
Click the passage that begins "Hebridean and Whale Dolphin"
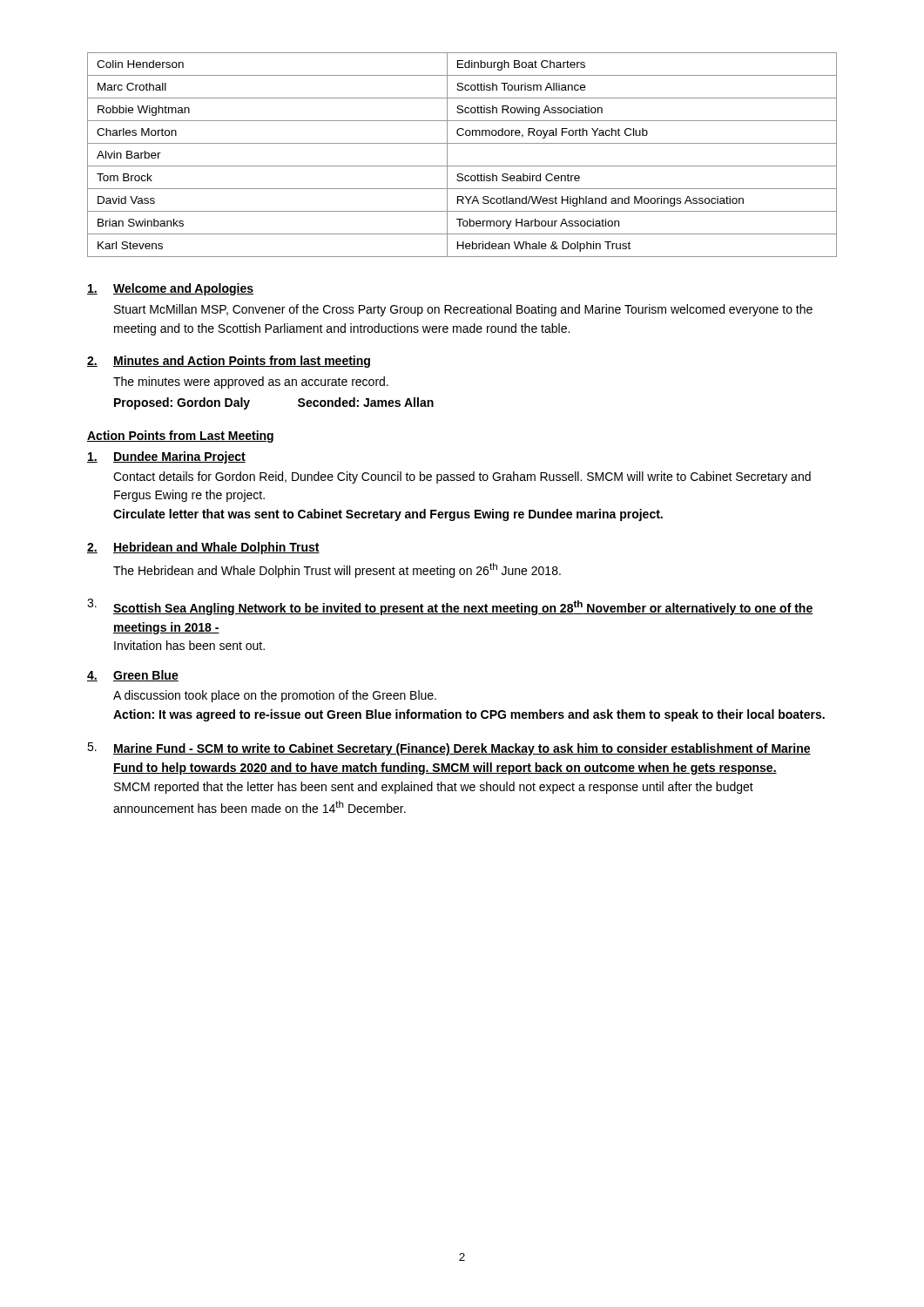(x=216, y=547)
